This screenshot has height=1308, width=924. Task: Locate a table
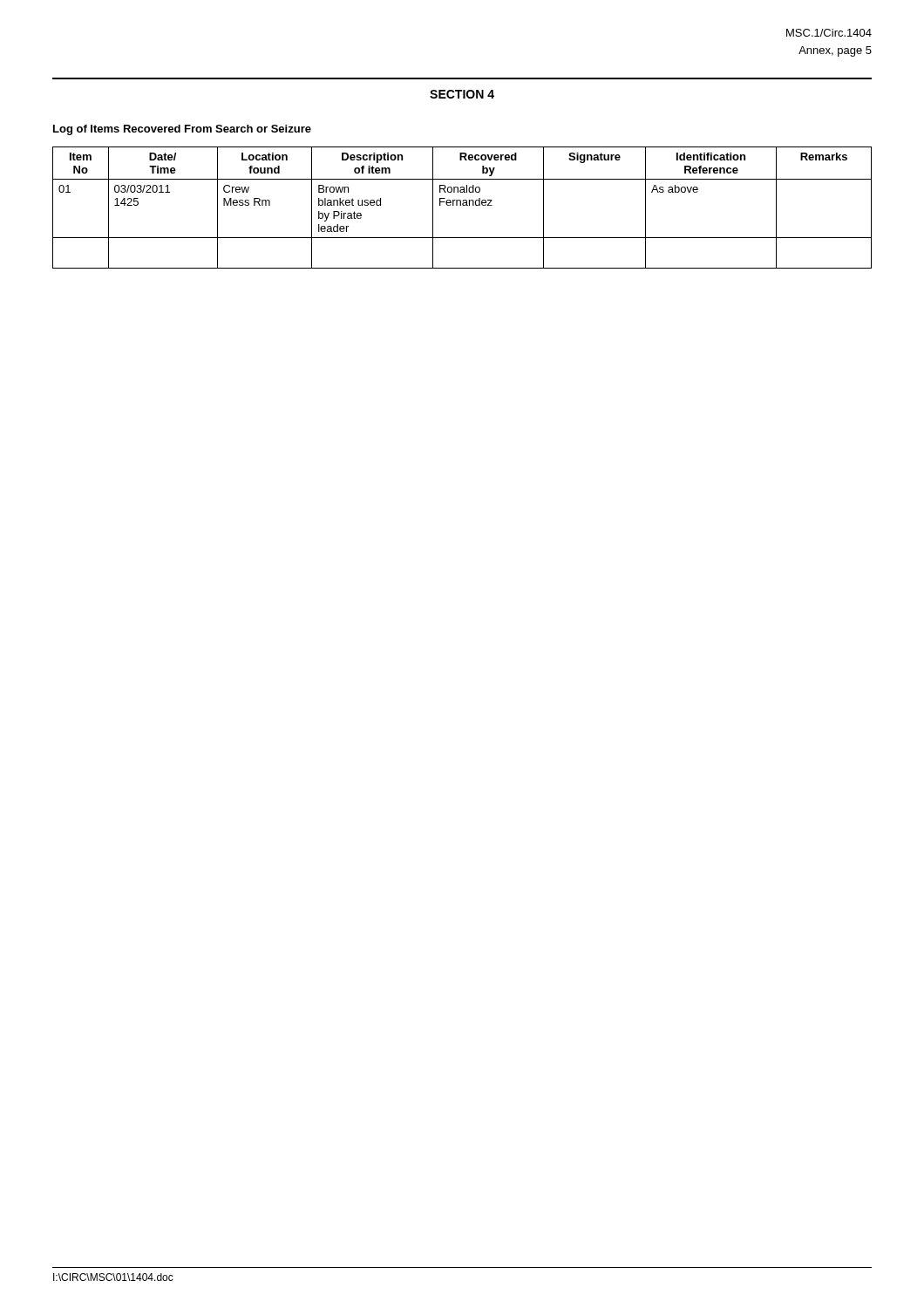[x=462, y=208]
